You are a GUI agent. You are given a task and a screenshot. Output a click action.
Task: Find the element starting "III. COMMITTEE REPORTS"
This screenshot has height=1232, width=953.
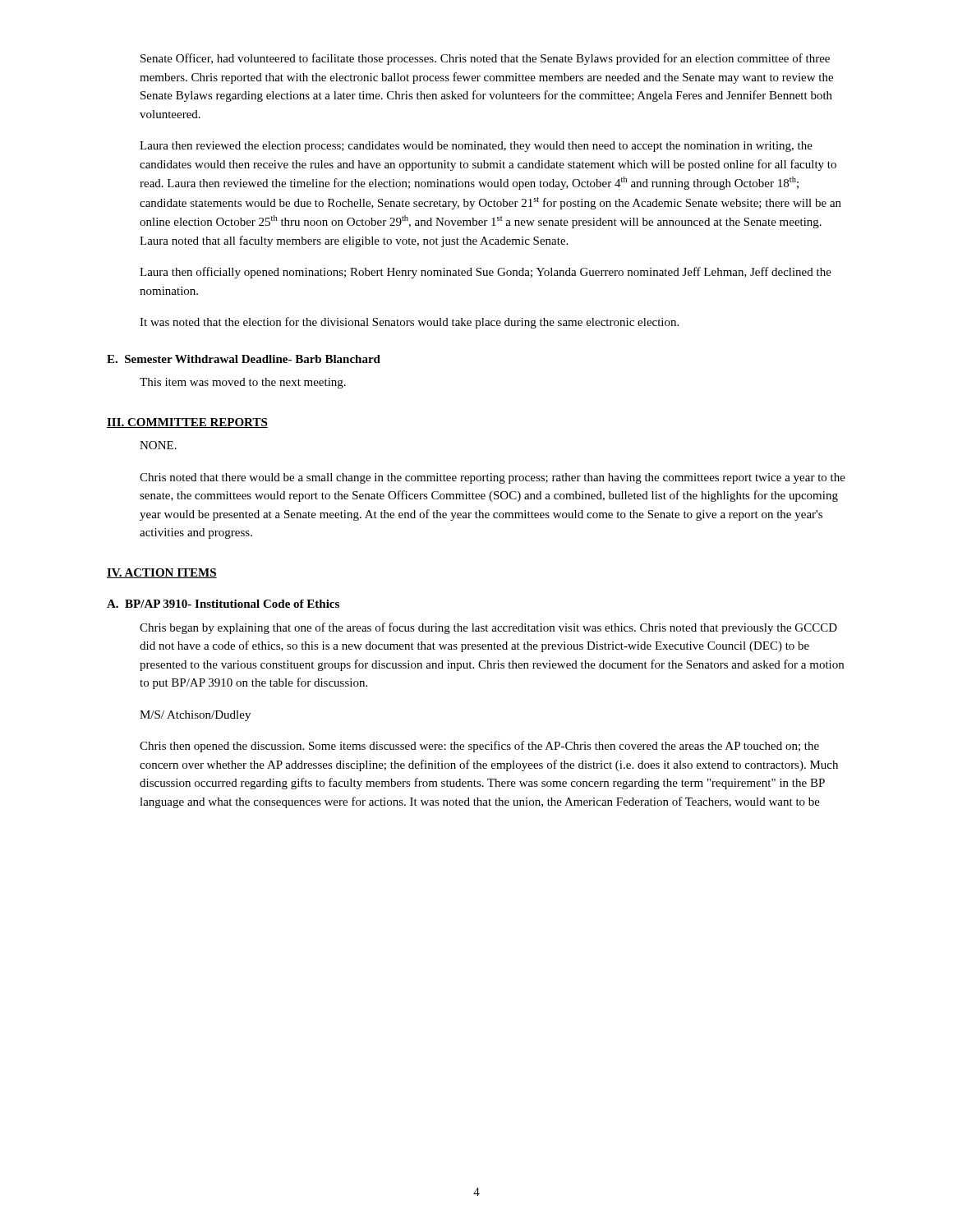coord(187,422)
